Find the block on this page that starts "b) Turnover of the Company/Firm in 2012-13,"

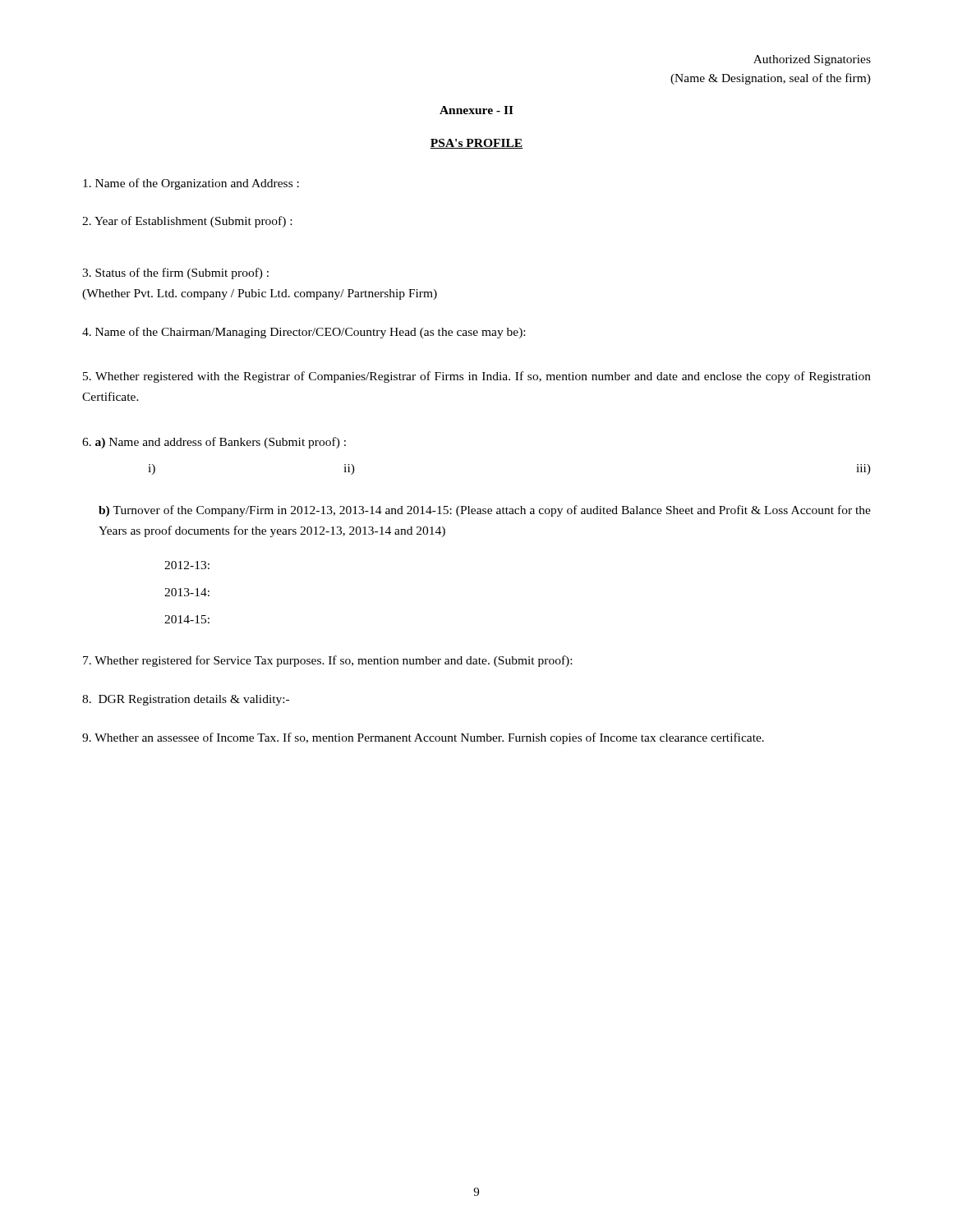(485, 511)
